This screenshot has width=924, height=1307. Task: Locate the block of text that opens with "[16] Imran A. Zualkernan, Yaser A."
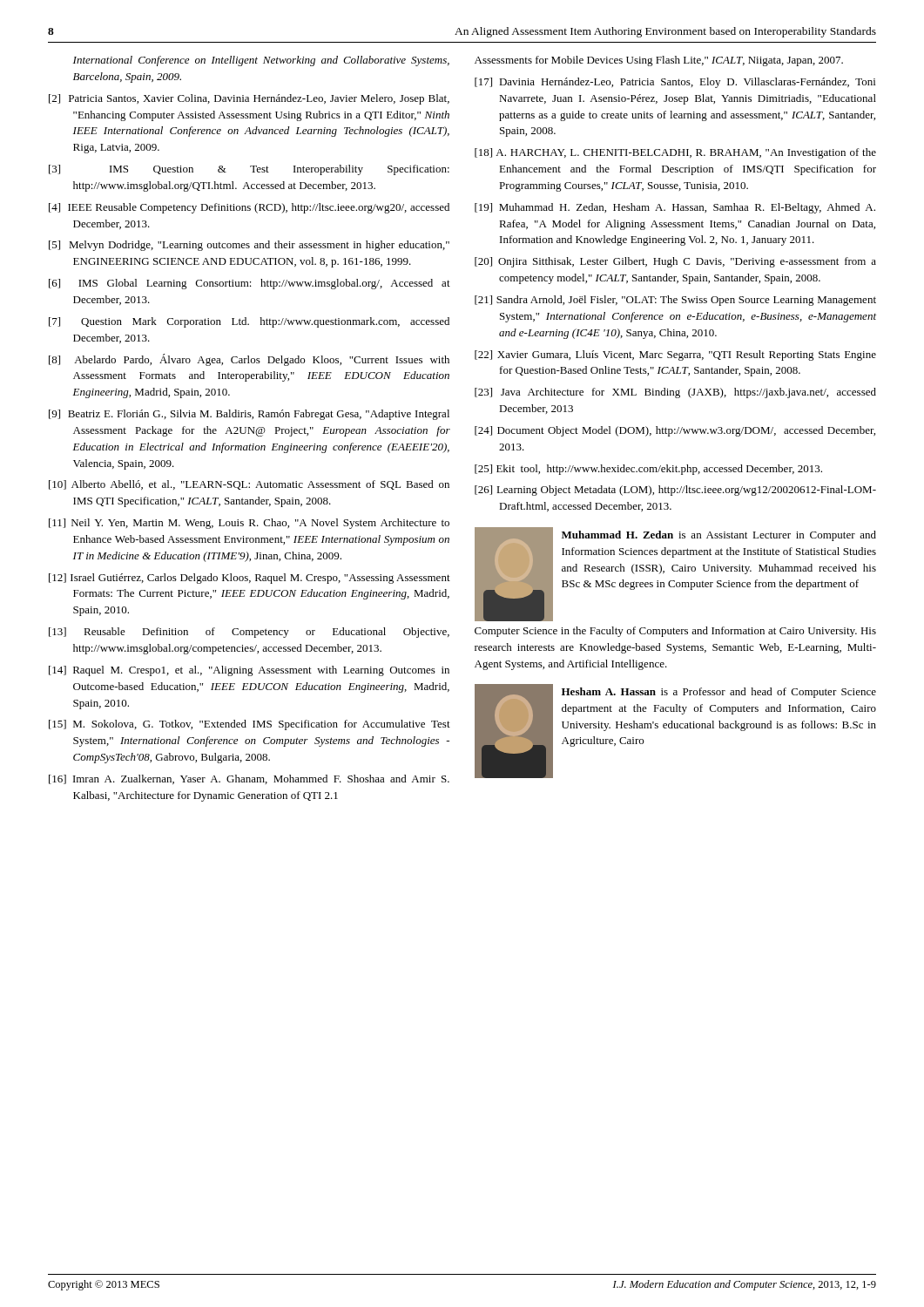click(x=249, y=787)
